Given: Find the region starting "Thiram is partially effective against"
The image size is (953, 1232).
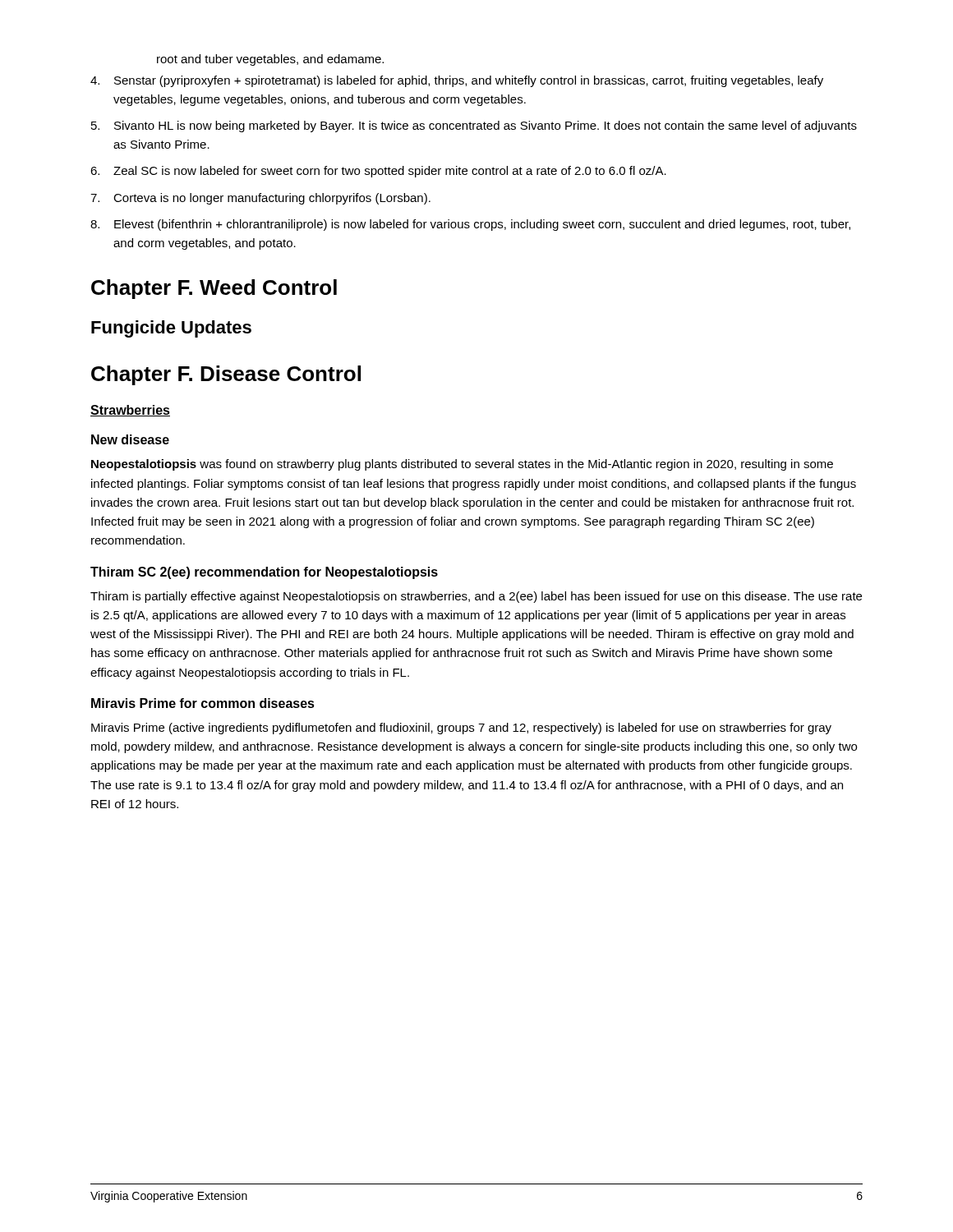Looking at the screenshot, I should [476, 634].
